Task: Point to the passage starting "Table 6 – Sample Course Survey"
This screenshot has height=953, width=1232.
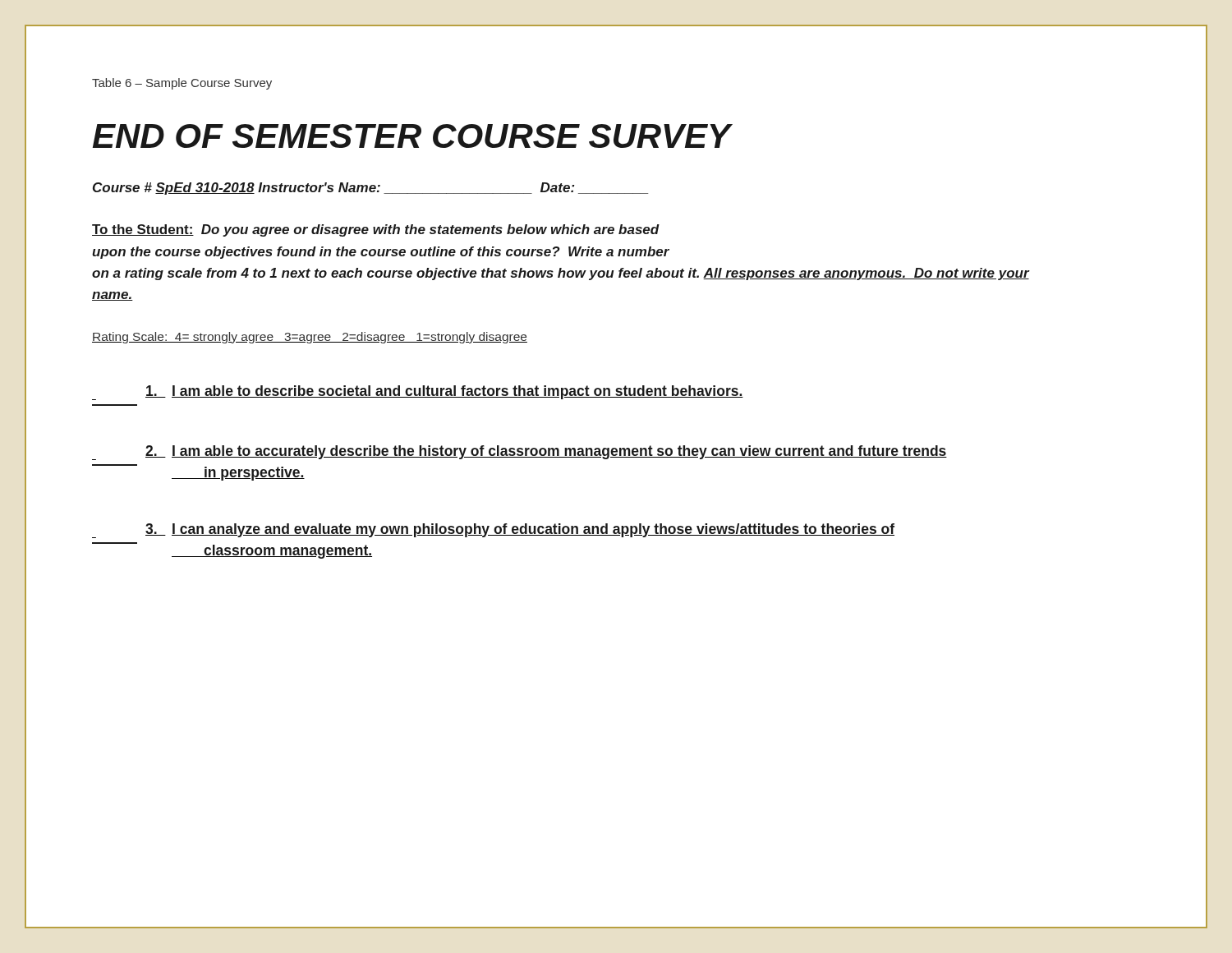Action: [182, 83]
